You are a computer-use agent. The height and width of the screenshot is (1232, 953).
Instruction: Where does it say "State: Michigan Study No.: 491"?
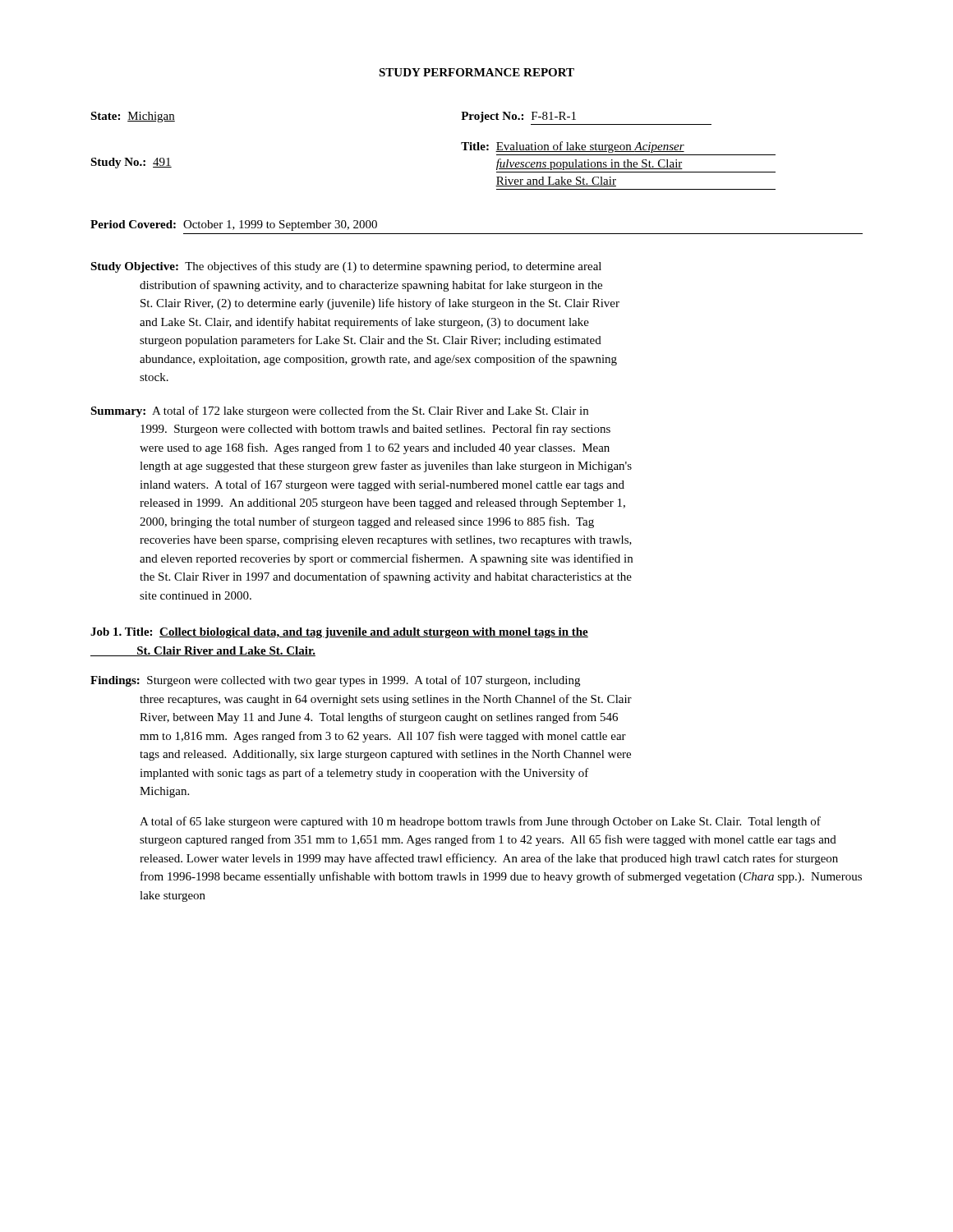click(x=133, y=117)
